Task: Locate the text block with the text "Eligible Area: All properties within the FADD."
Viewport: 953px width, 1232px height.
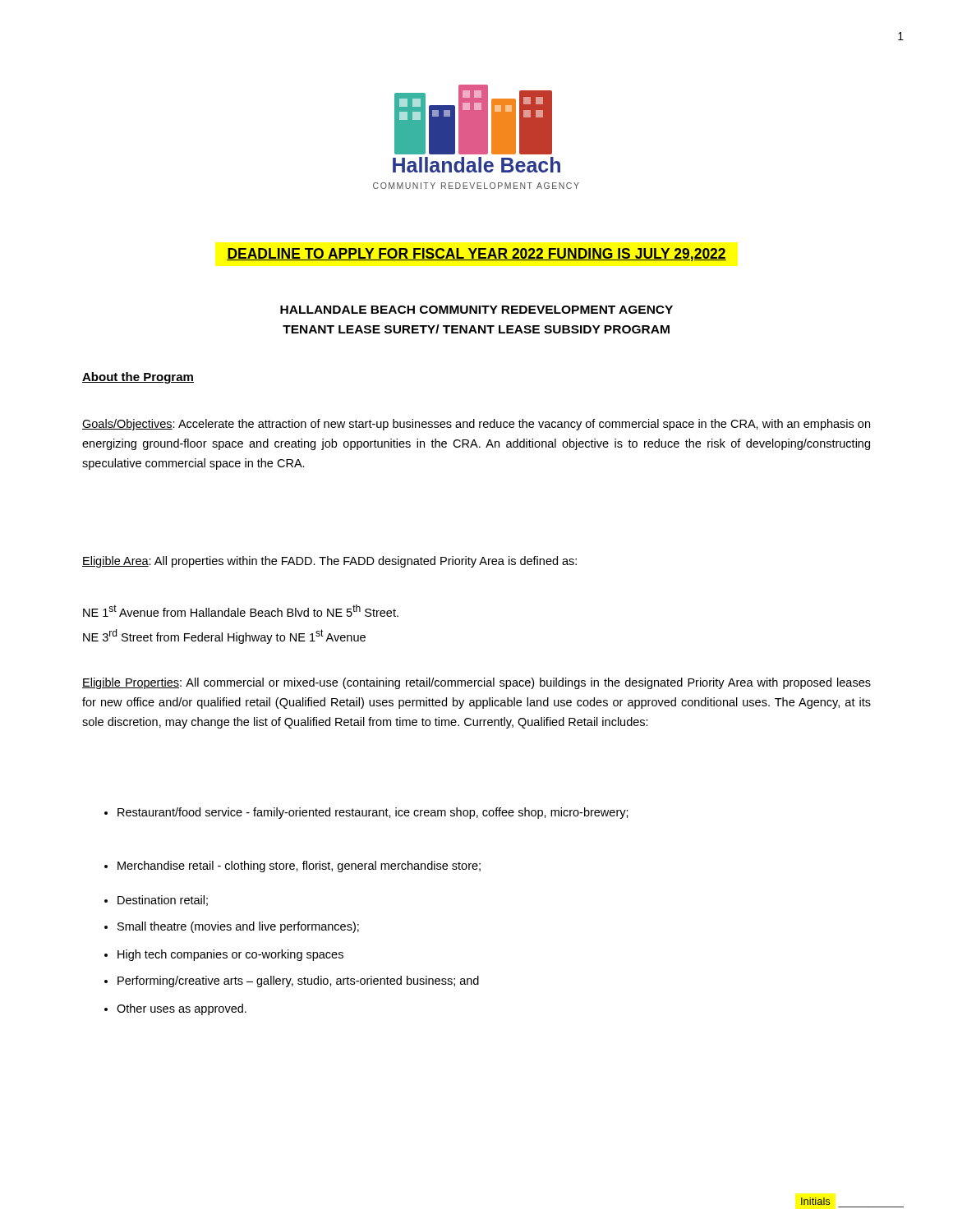Action: click(x=476, y=562)
